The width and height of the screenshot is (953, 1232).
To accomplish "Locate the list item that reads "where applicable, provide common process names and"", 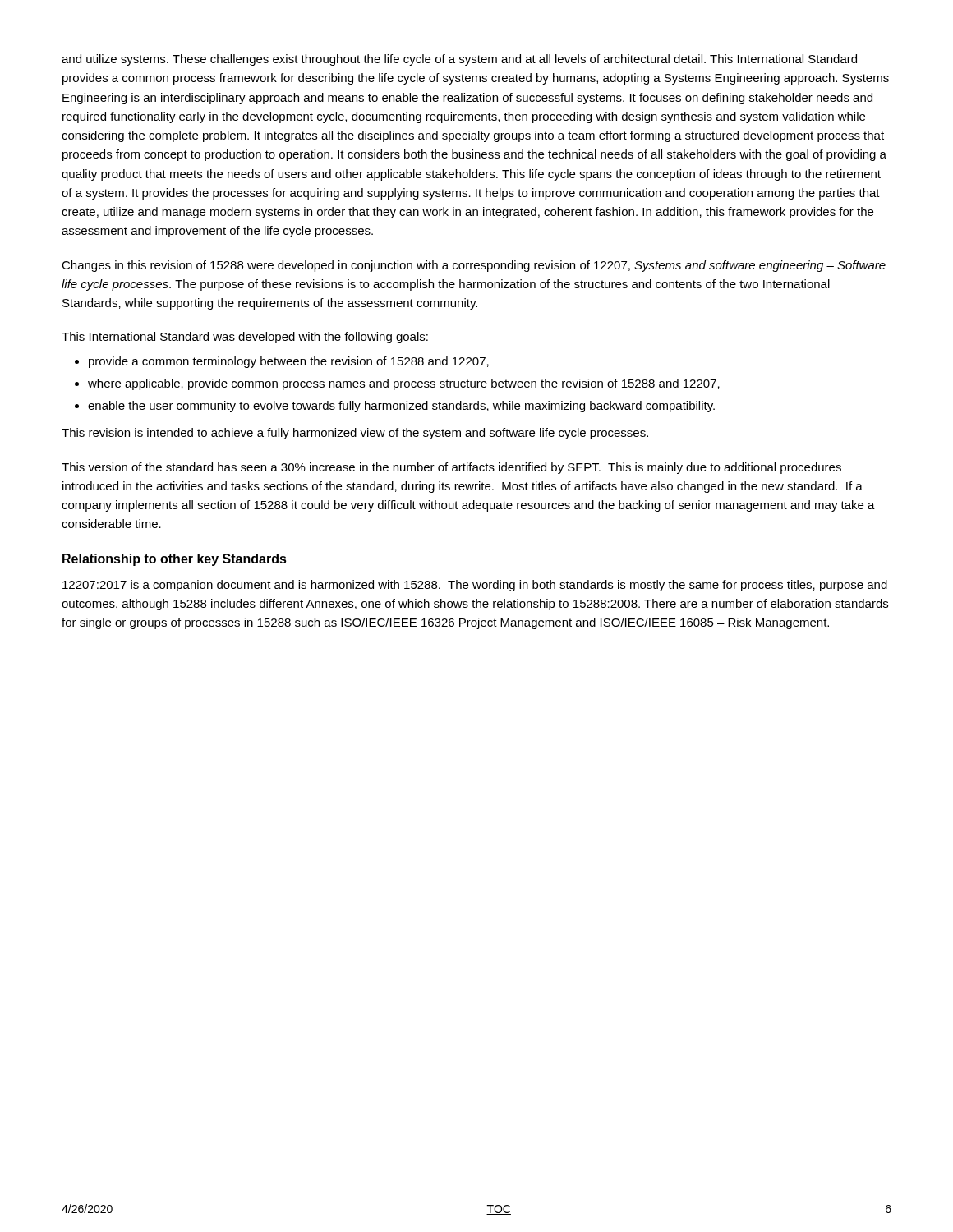I will pos(404,383).
